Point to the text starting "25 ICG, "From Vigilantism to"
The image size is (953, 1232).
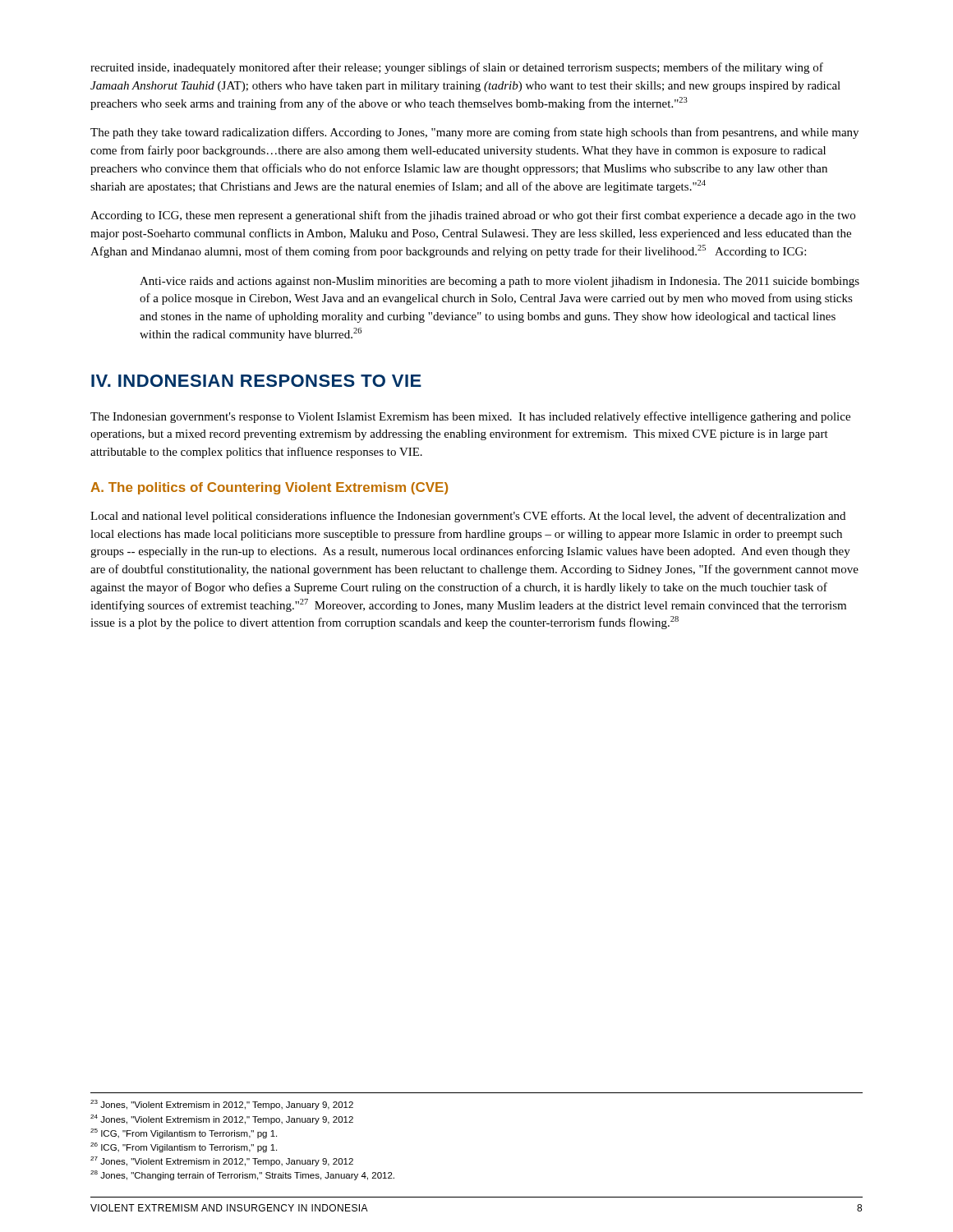tap(184, 1132)
